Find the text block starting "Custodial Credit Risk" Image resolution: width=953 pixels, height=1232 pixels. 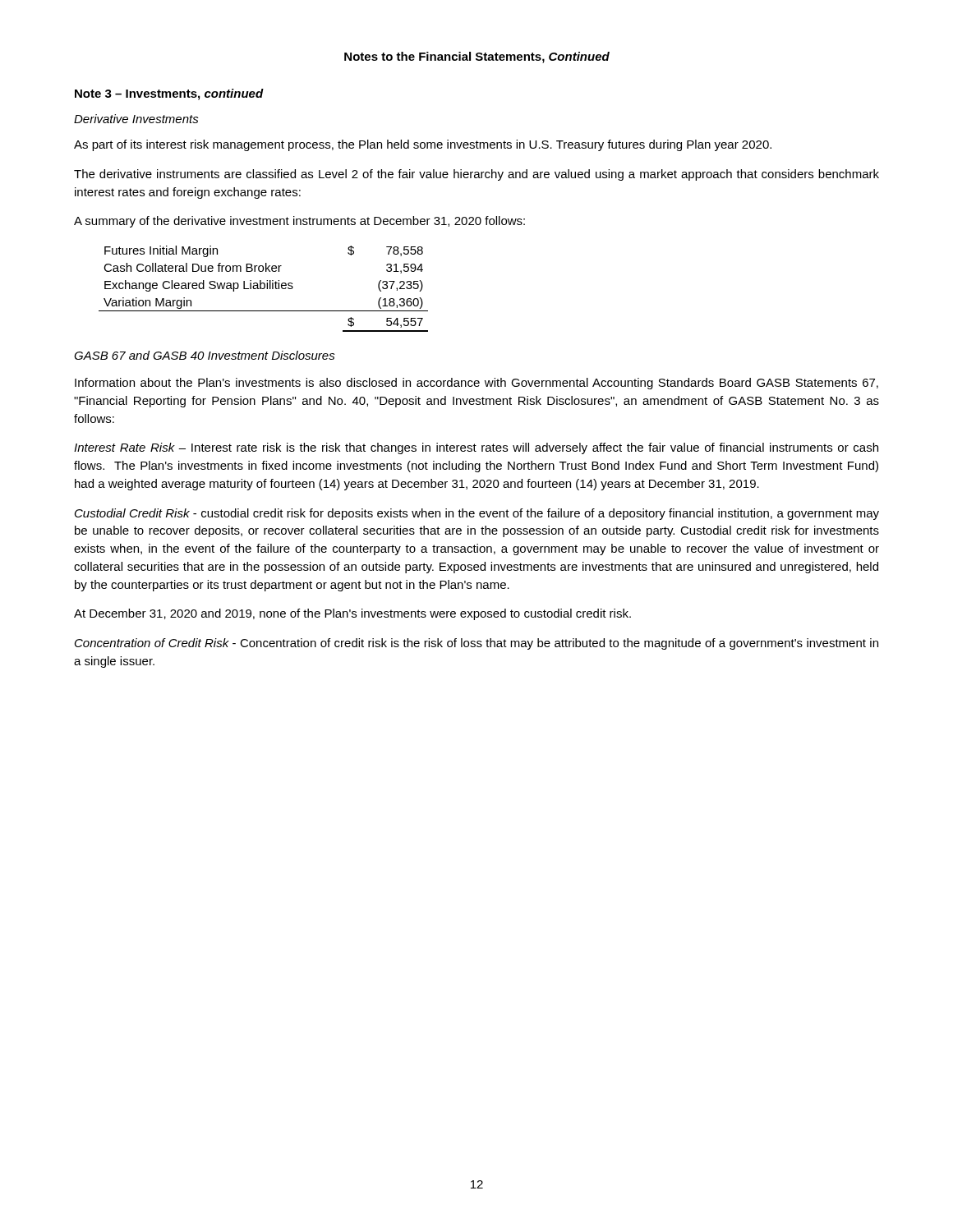point(476,548)
